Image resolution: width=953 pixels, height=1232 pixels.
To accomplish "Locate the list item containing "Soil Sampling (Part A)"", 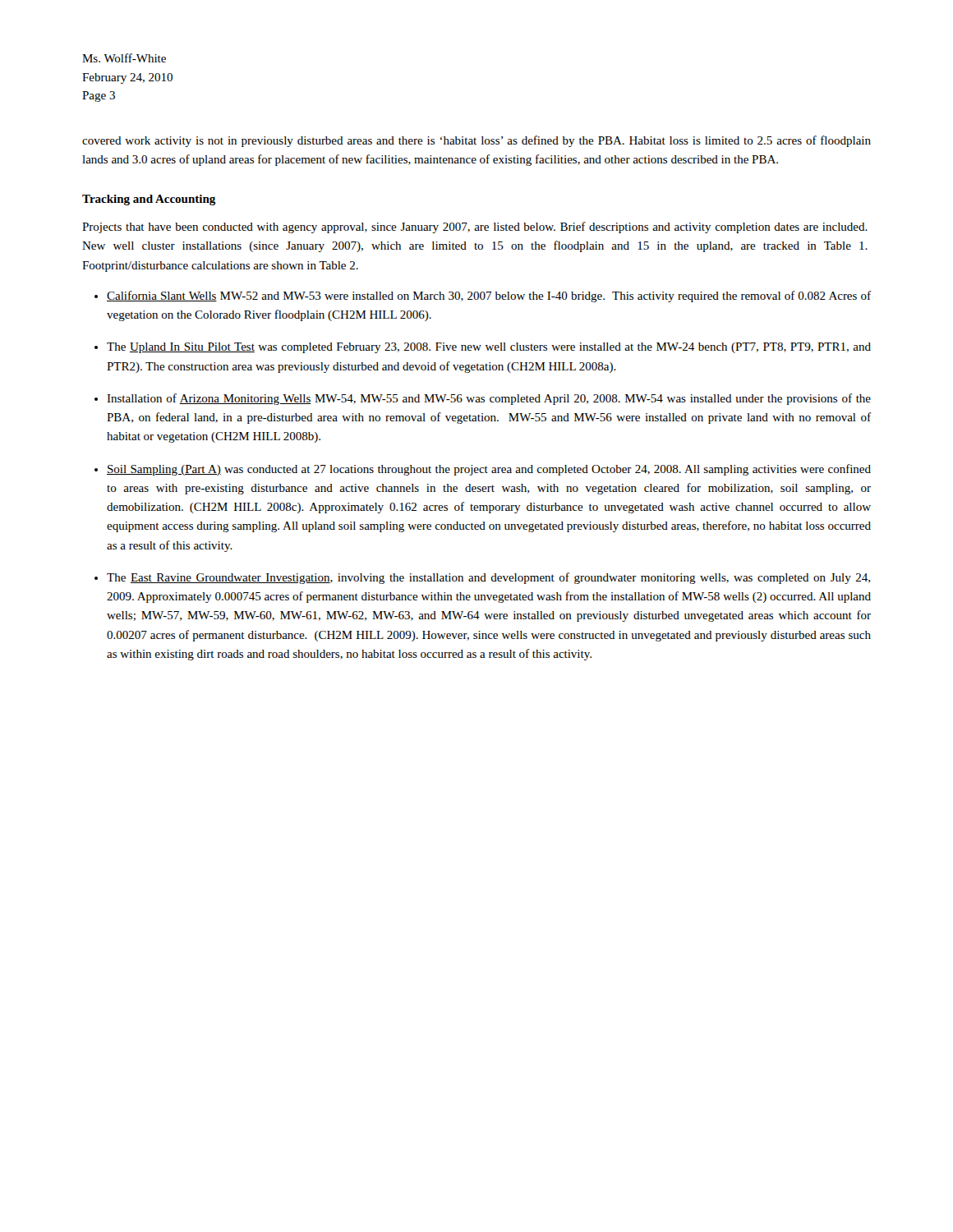I will click(489, 507).
